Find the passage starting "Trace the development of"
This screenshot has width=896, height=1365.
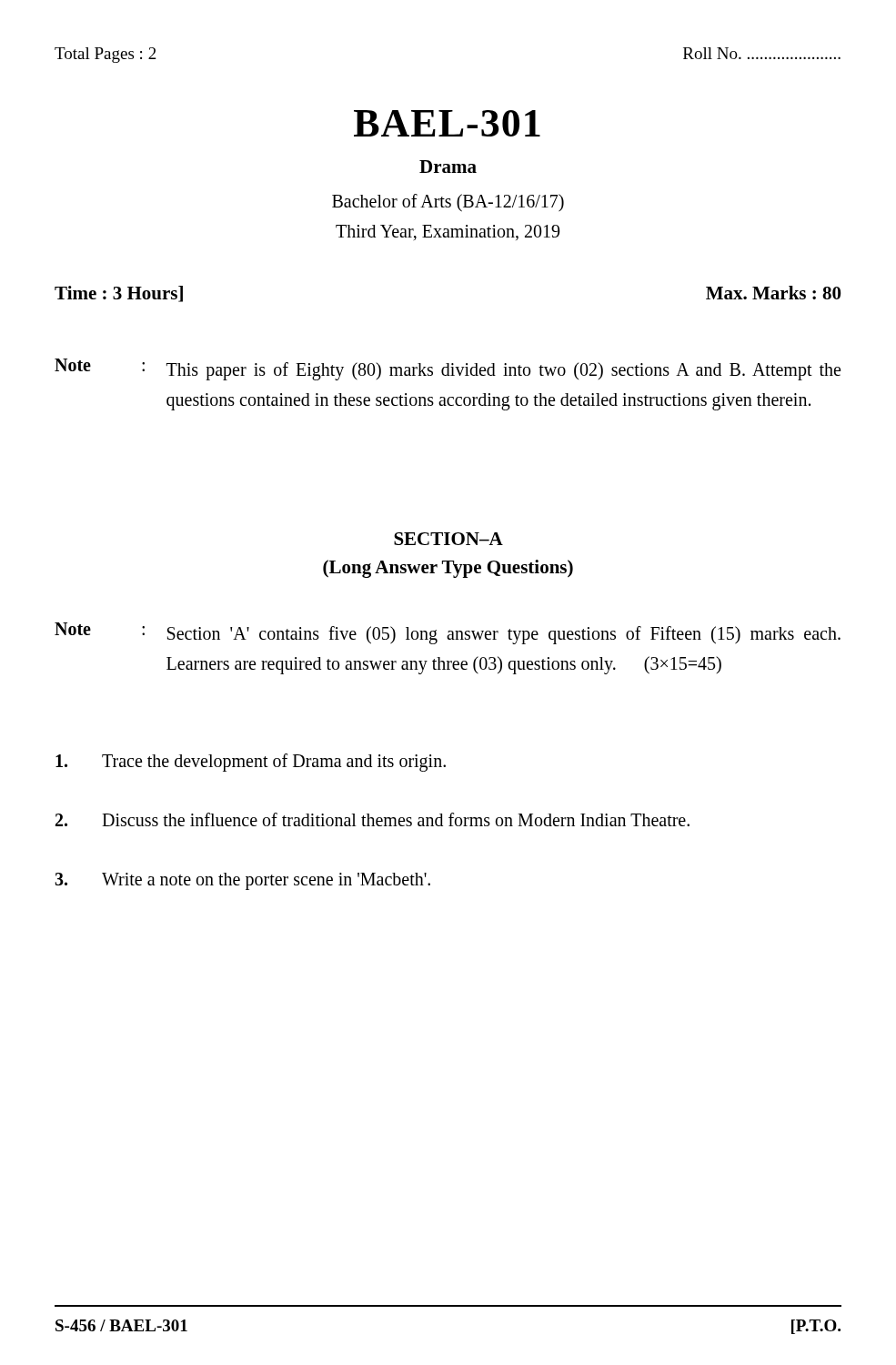(448, 761)
